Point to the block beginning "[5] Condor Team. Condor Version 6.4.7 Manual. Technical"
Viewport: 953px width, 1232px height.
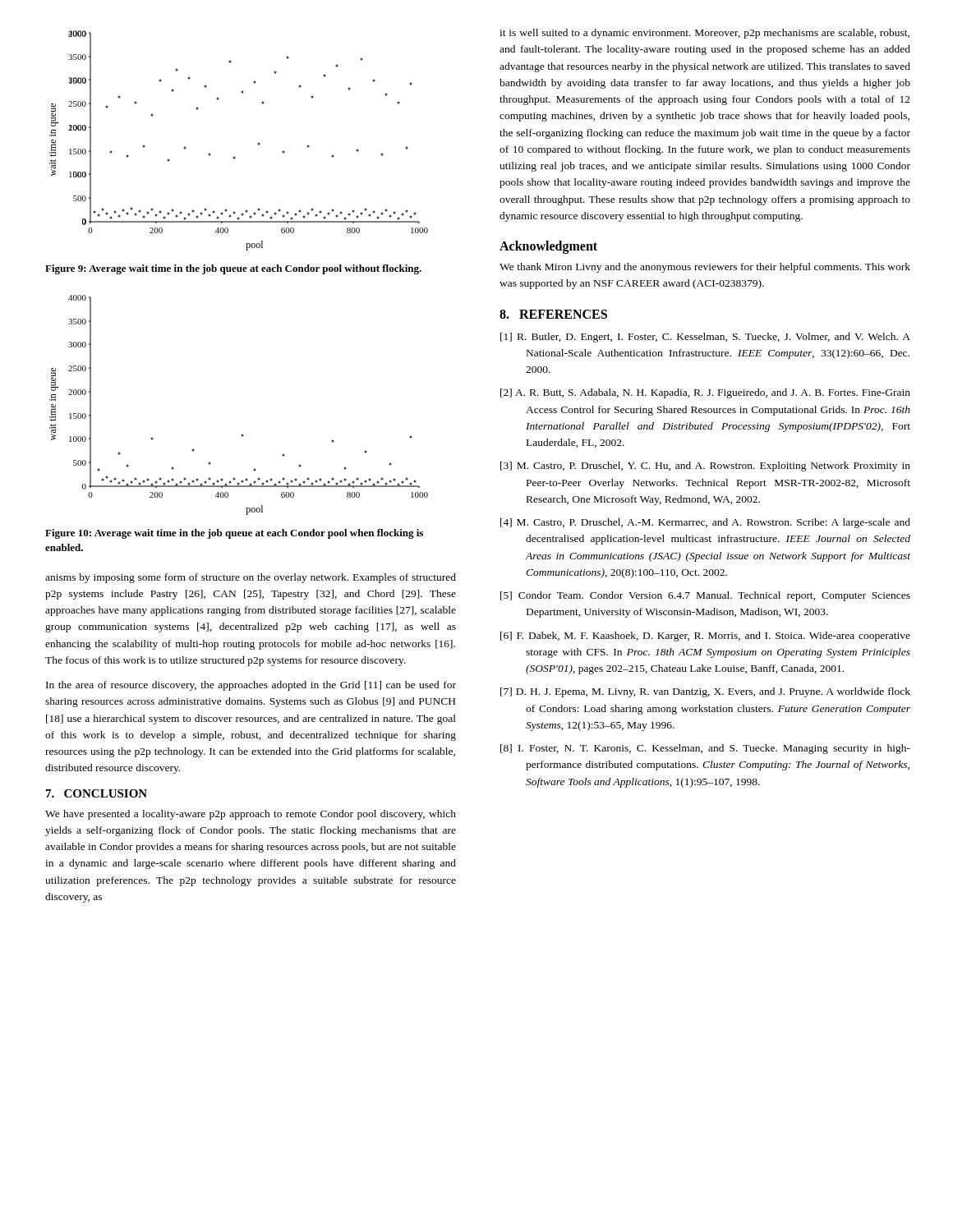coord(705,603)
